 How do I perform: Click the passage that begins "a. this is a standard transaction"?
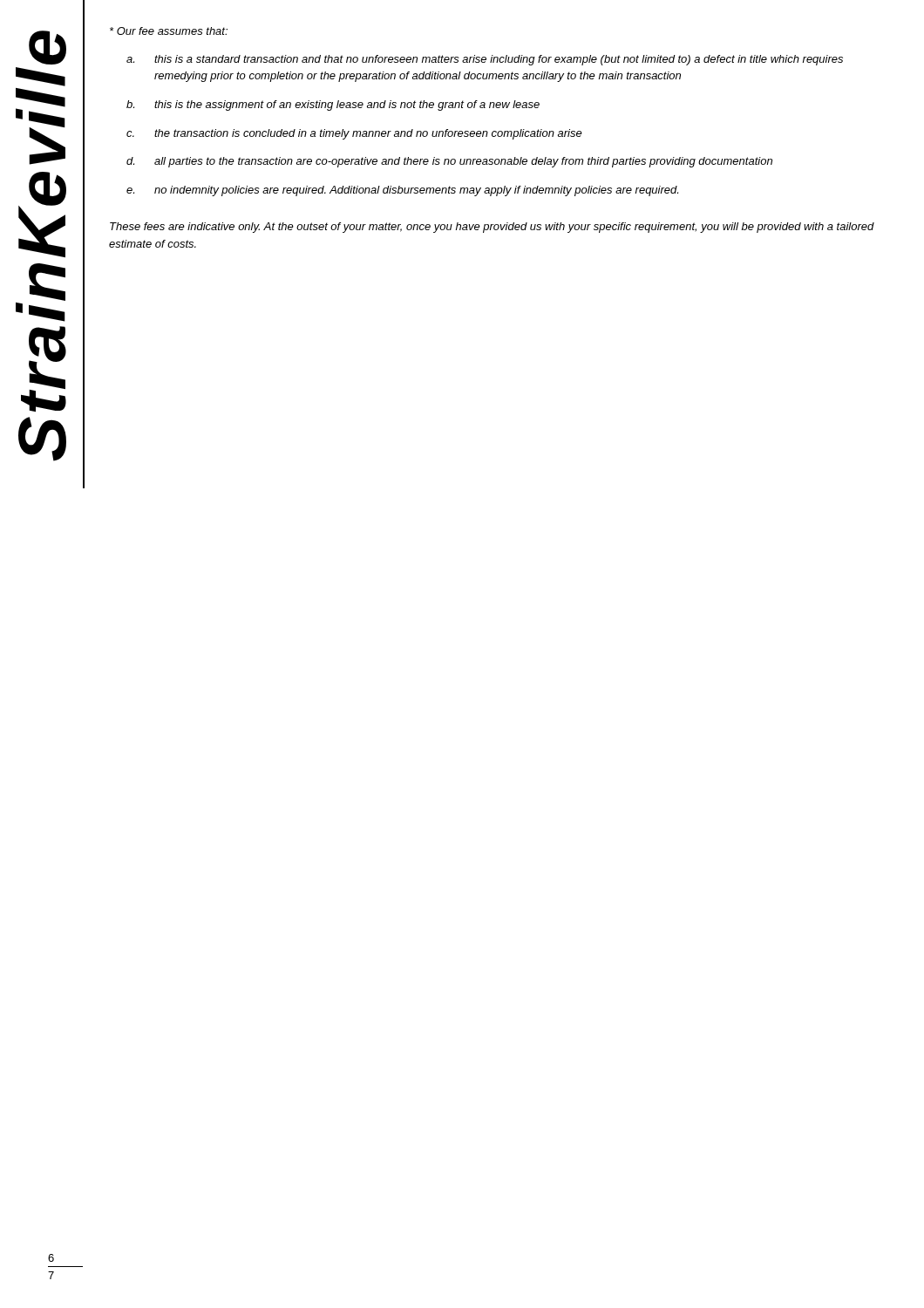pyautogui.click(x=501, y=68)
